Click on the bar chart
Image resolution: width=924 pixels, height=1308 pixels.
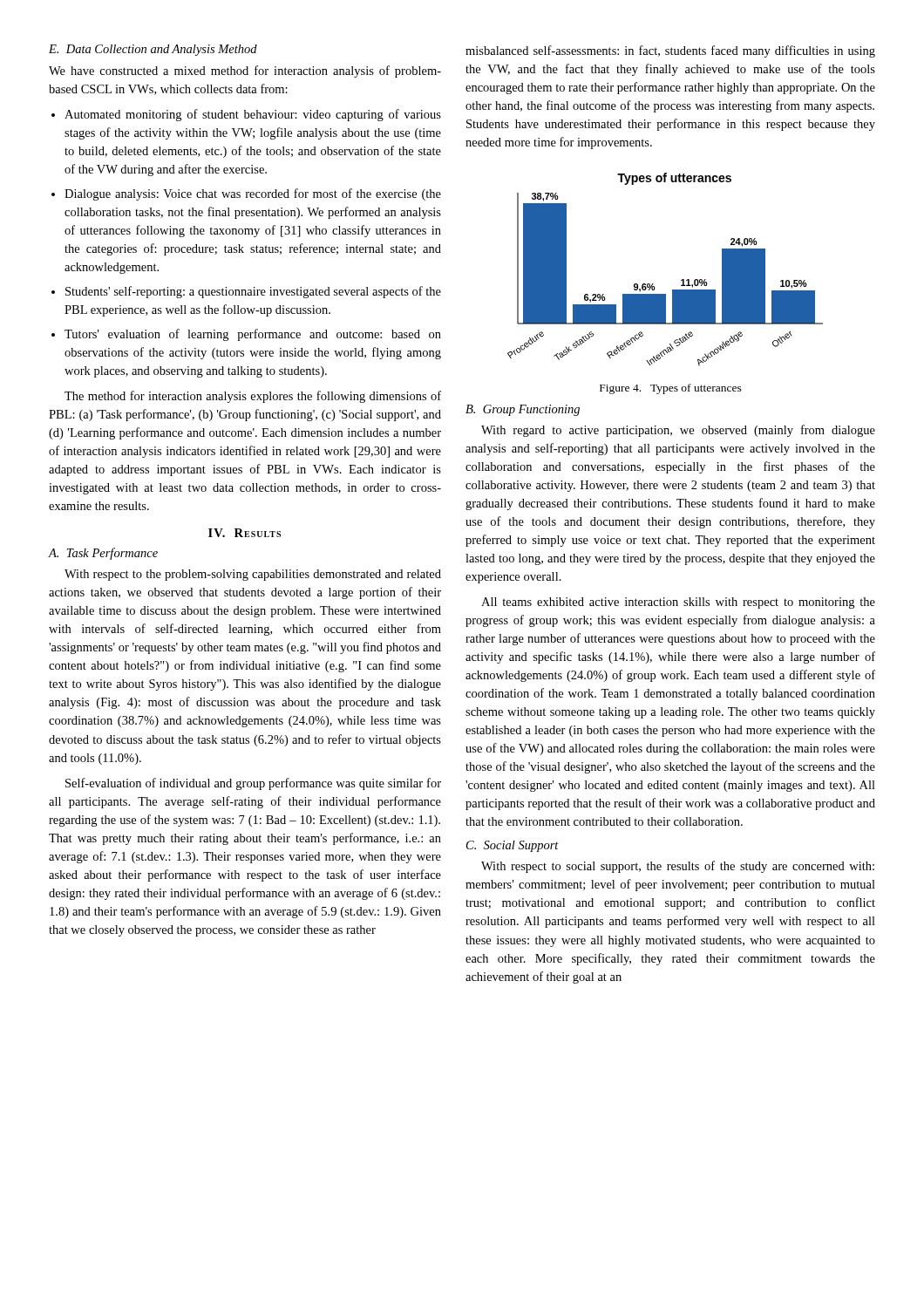coord(670,270)
